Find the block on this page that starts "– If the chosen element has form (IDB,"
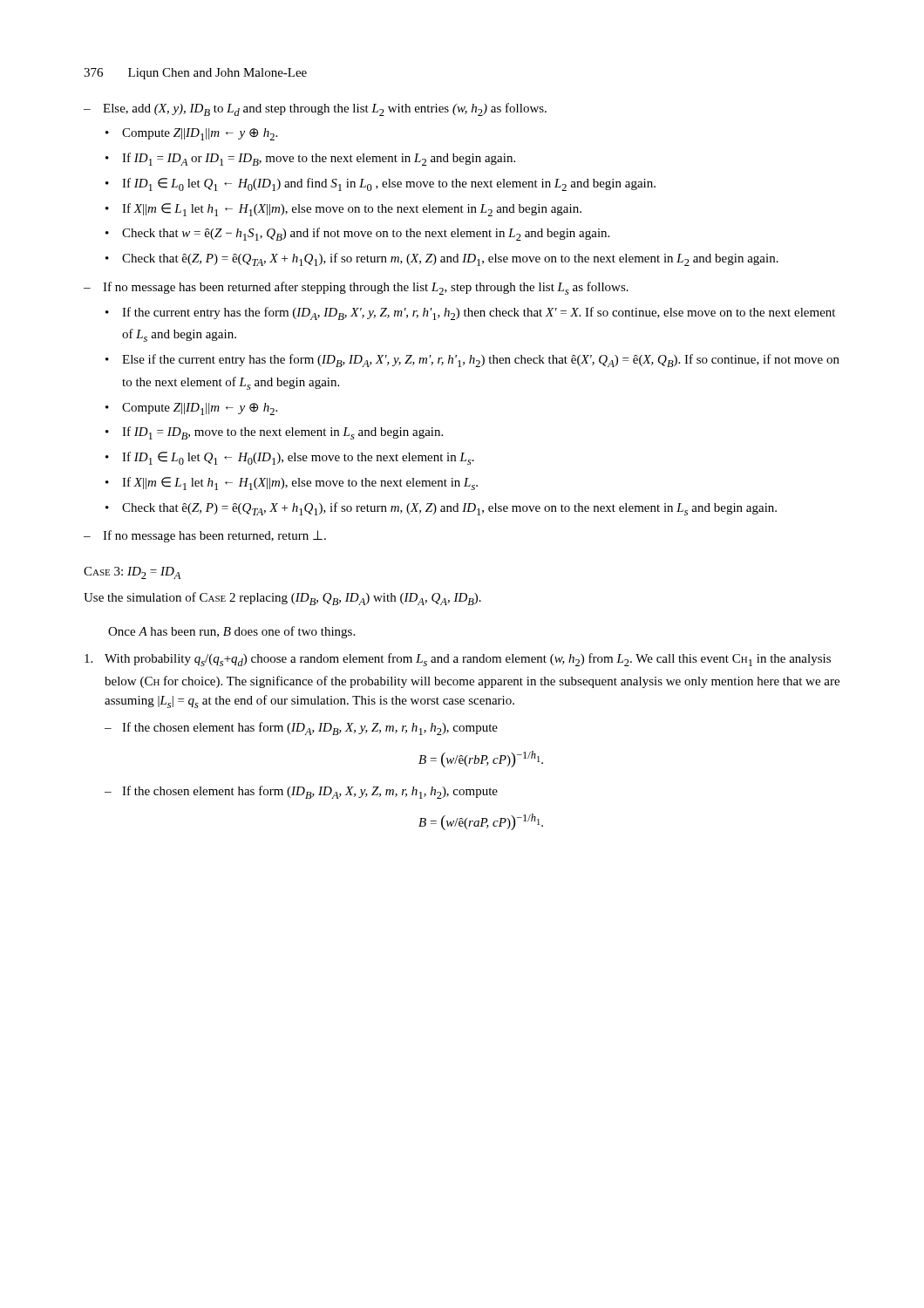This screenshot has height=1308, width=924. 472,811
